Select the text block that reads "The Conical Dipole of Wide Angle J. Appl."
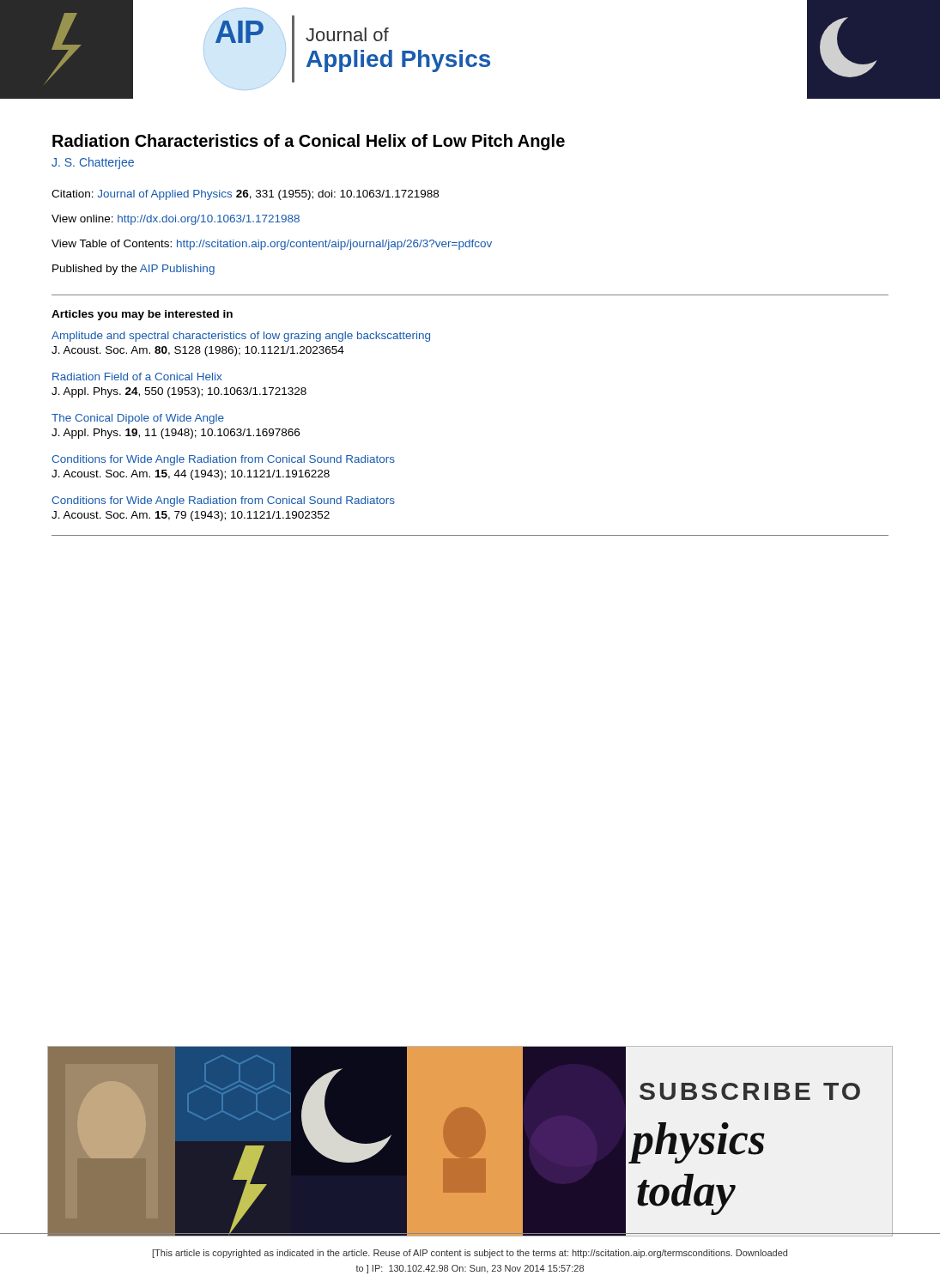The height and width of the screenshot is (1288, 940). (138, 419)
